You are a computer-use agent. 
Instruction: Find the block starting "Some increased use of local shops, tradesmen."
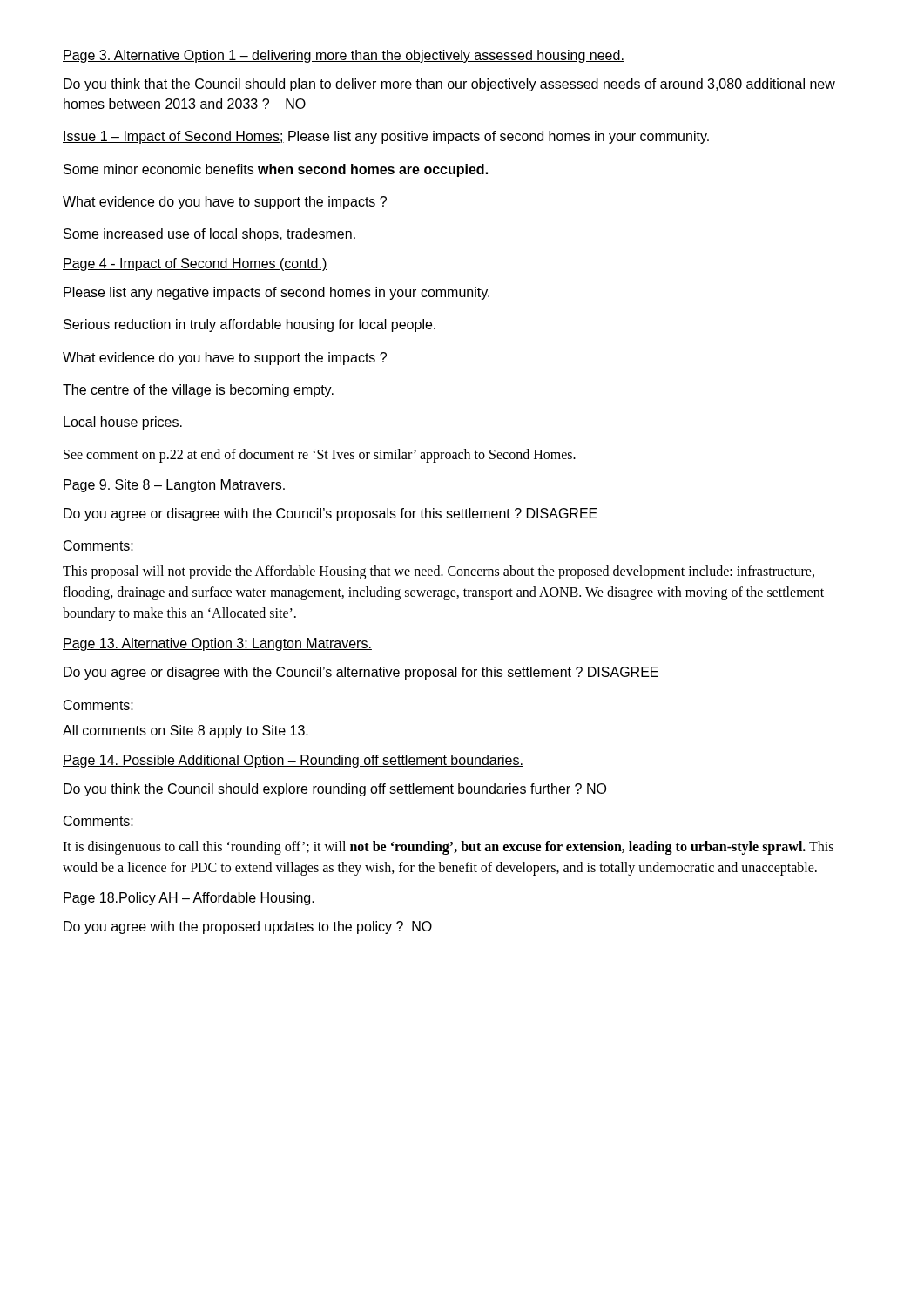coord(210,234)
